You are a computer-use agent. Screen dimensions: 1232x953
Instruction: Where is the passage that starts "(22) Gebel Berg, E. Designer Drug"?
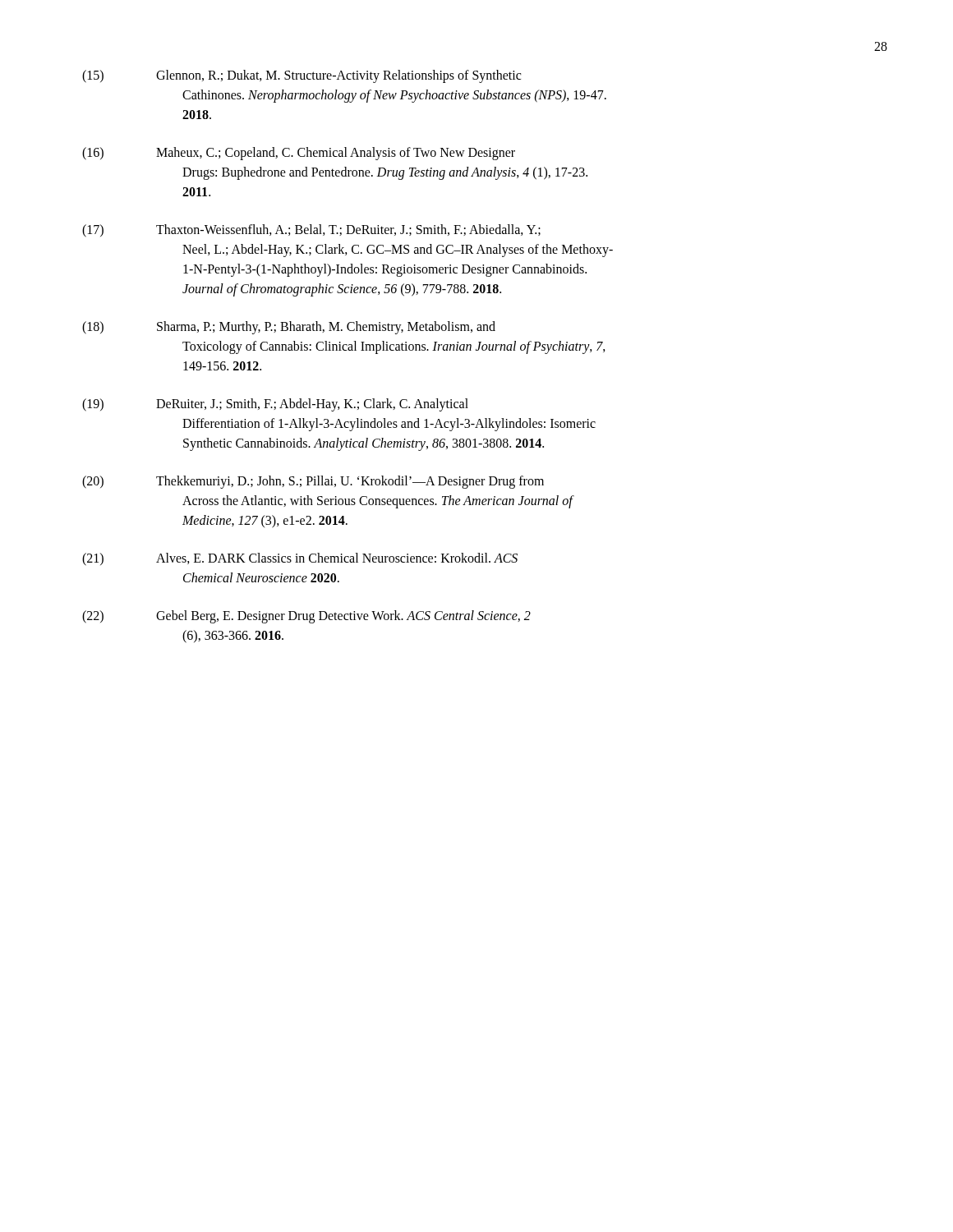coord(485,626)
